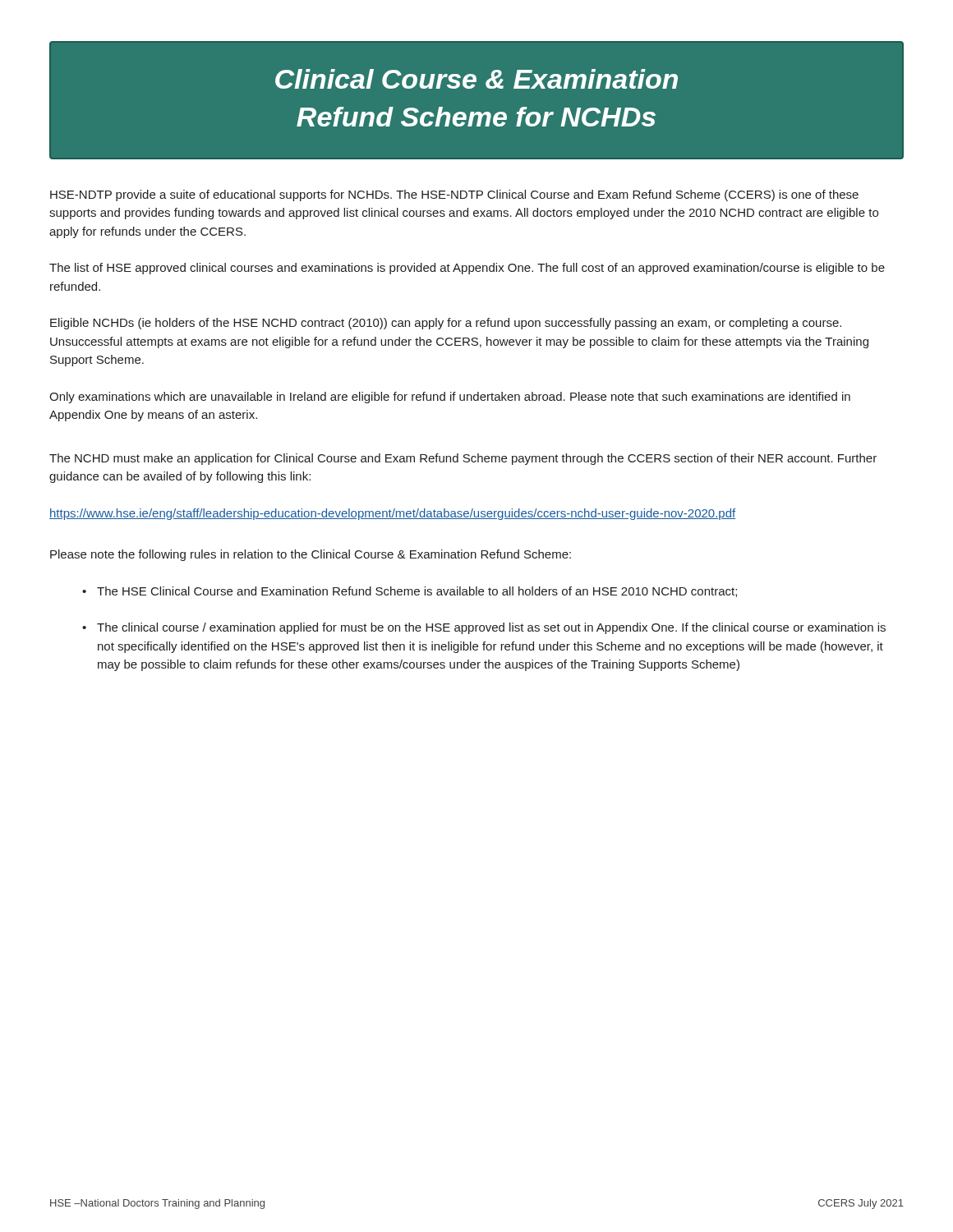Find the text block that reads "HSE-NDTP provide a suite of educational"
This screenshot has height=1232, width=953.
tap(464, 213)
